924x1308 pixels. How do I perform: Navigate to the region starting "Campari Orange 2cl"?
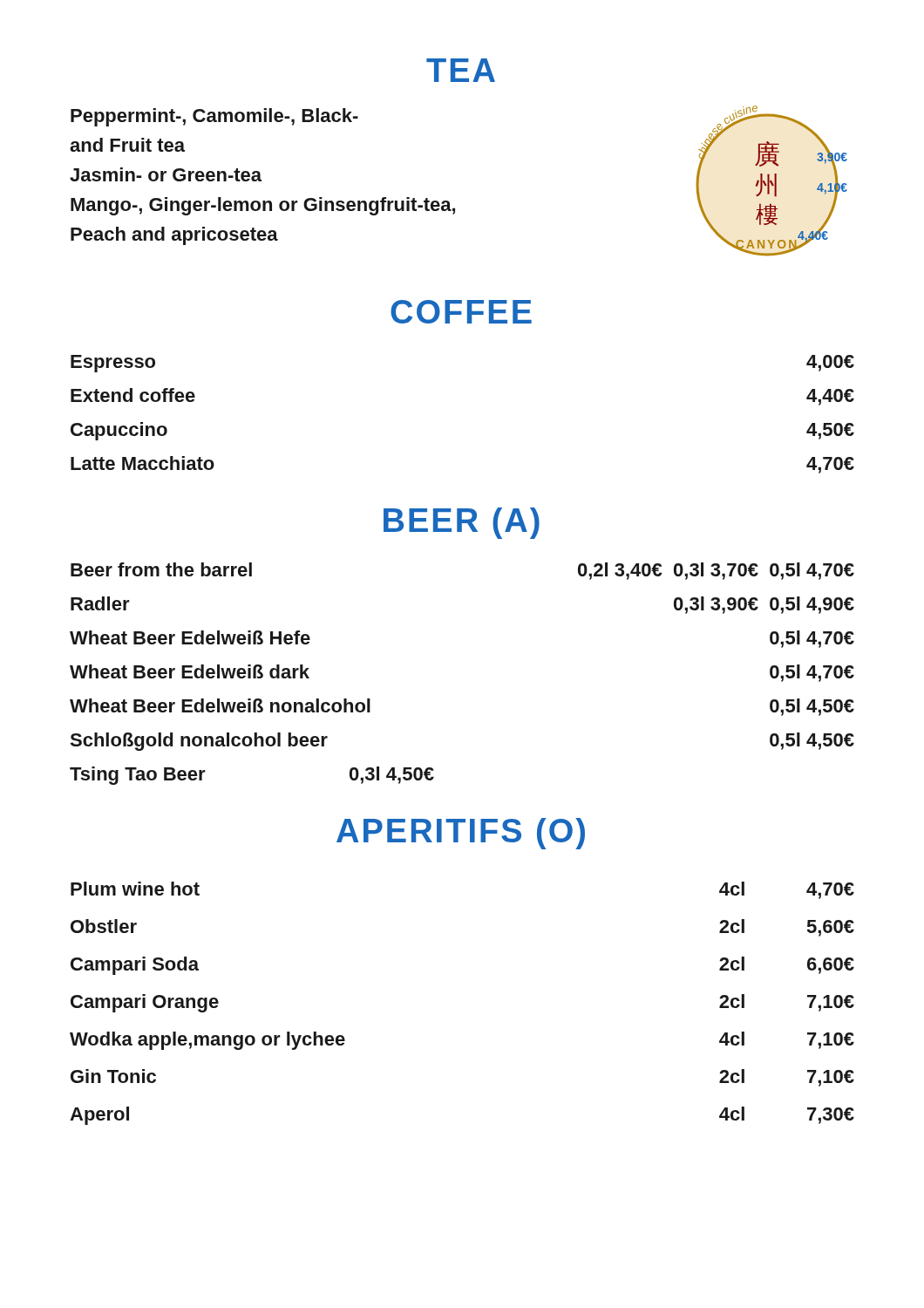pos(143,1003)
